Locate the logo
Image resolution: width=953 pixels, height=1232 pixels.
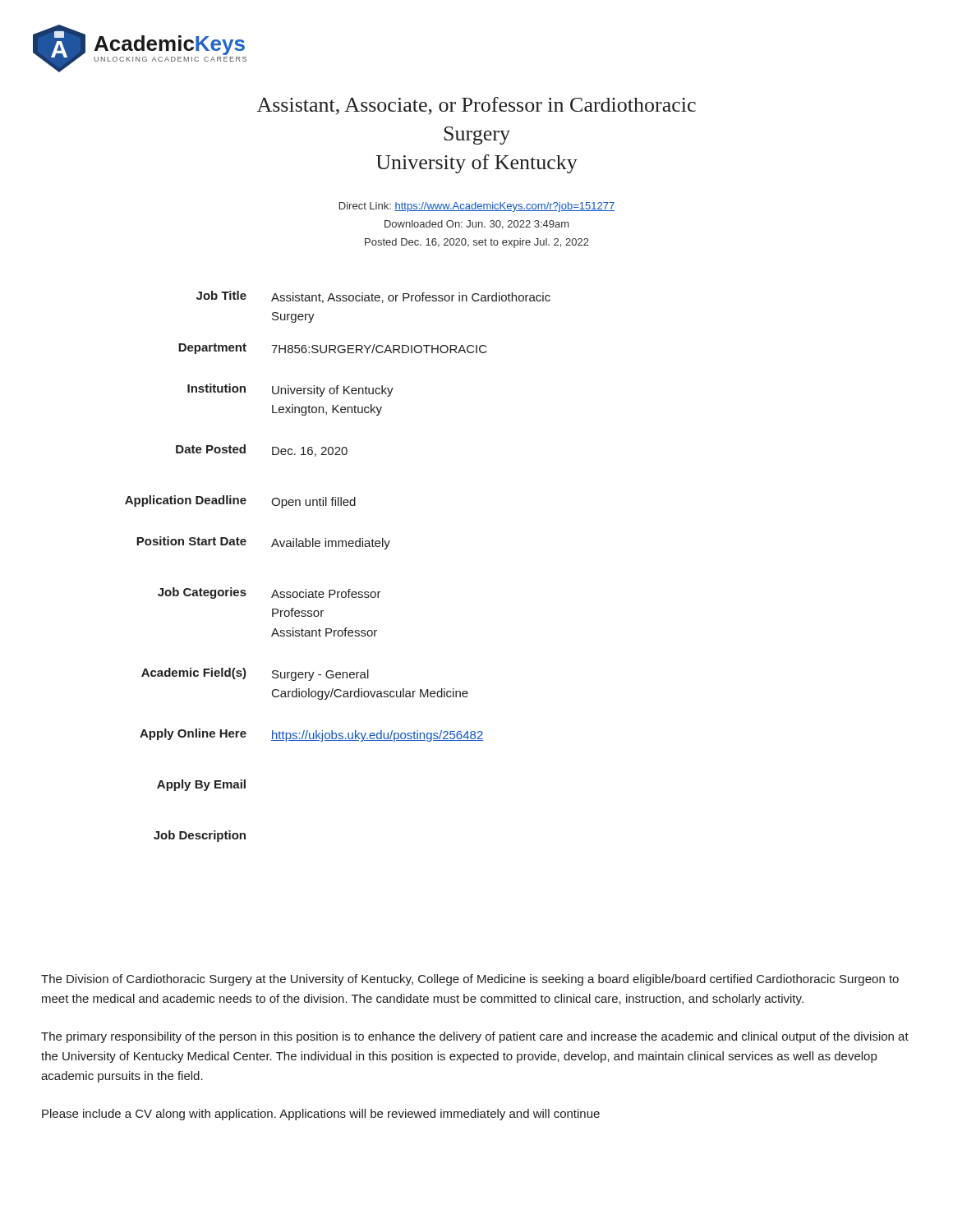coord(139,48)
